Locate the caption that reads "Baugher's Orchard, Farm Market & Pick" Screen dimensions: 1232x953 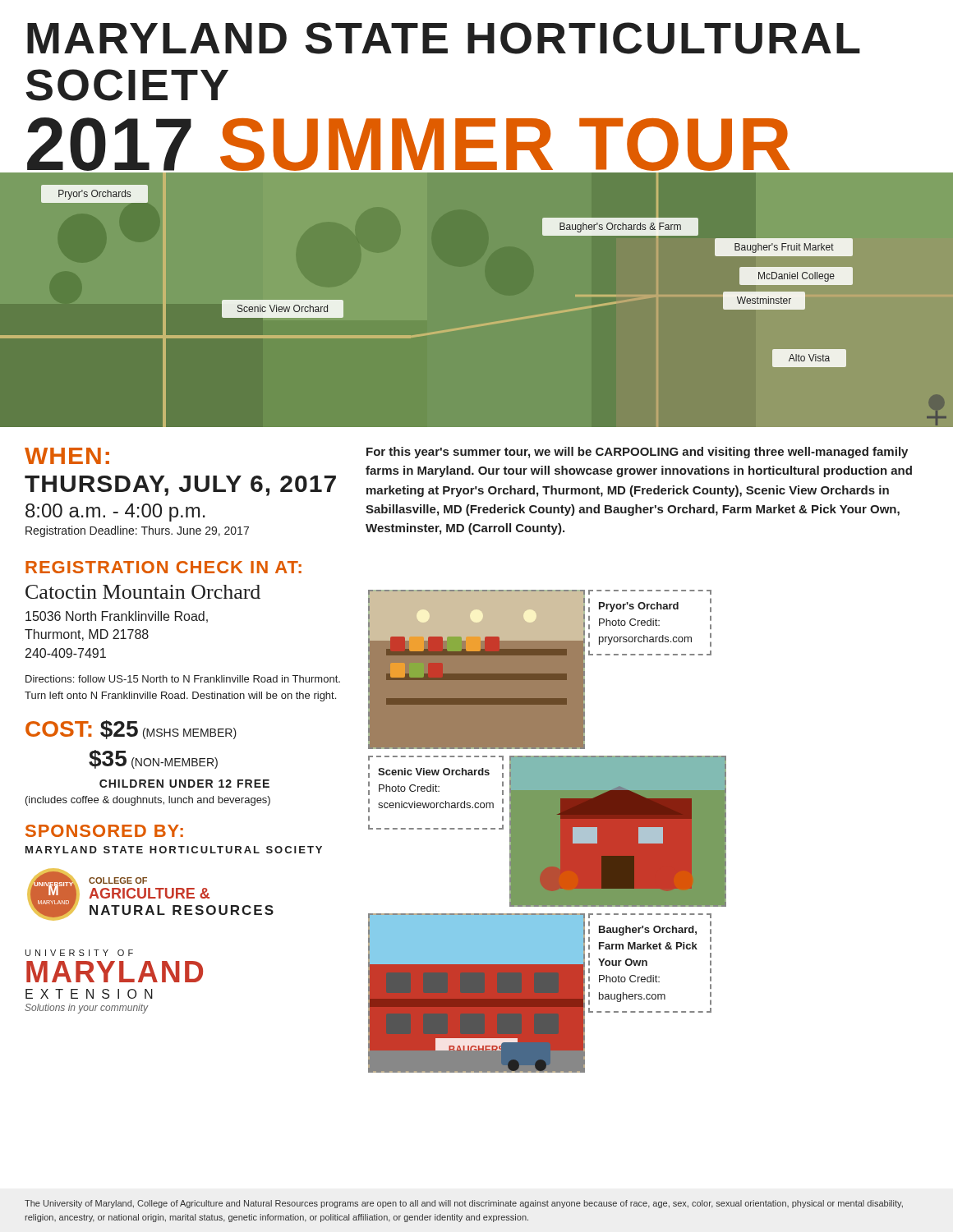648,962
